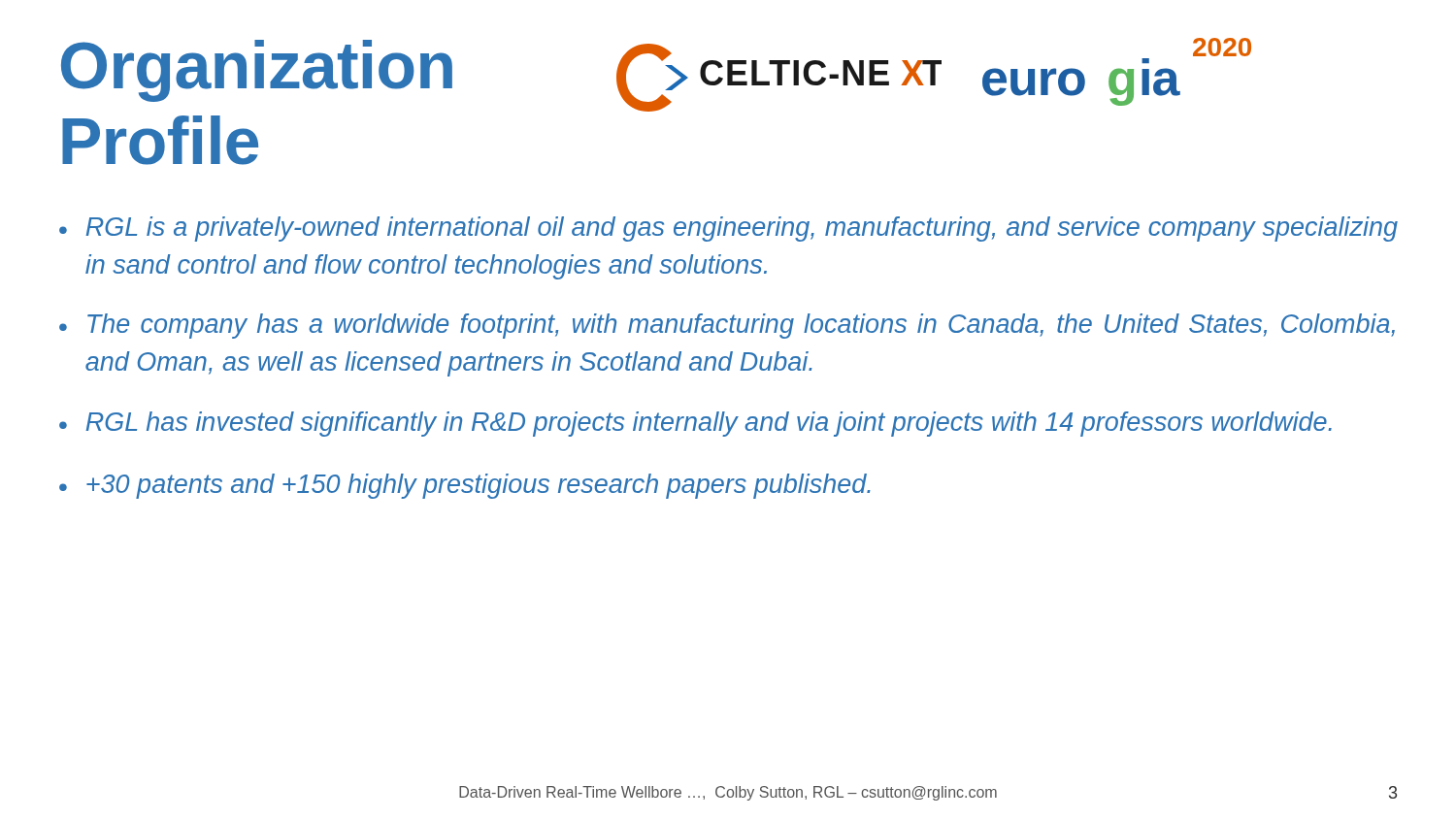1456x819 pixels.
Task: Find the list item that says "• The company has a worldwide"
Action: click(x=728, y=344)
